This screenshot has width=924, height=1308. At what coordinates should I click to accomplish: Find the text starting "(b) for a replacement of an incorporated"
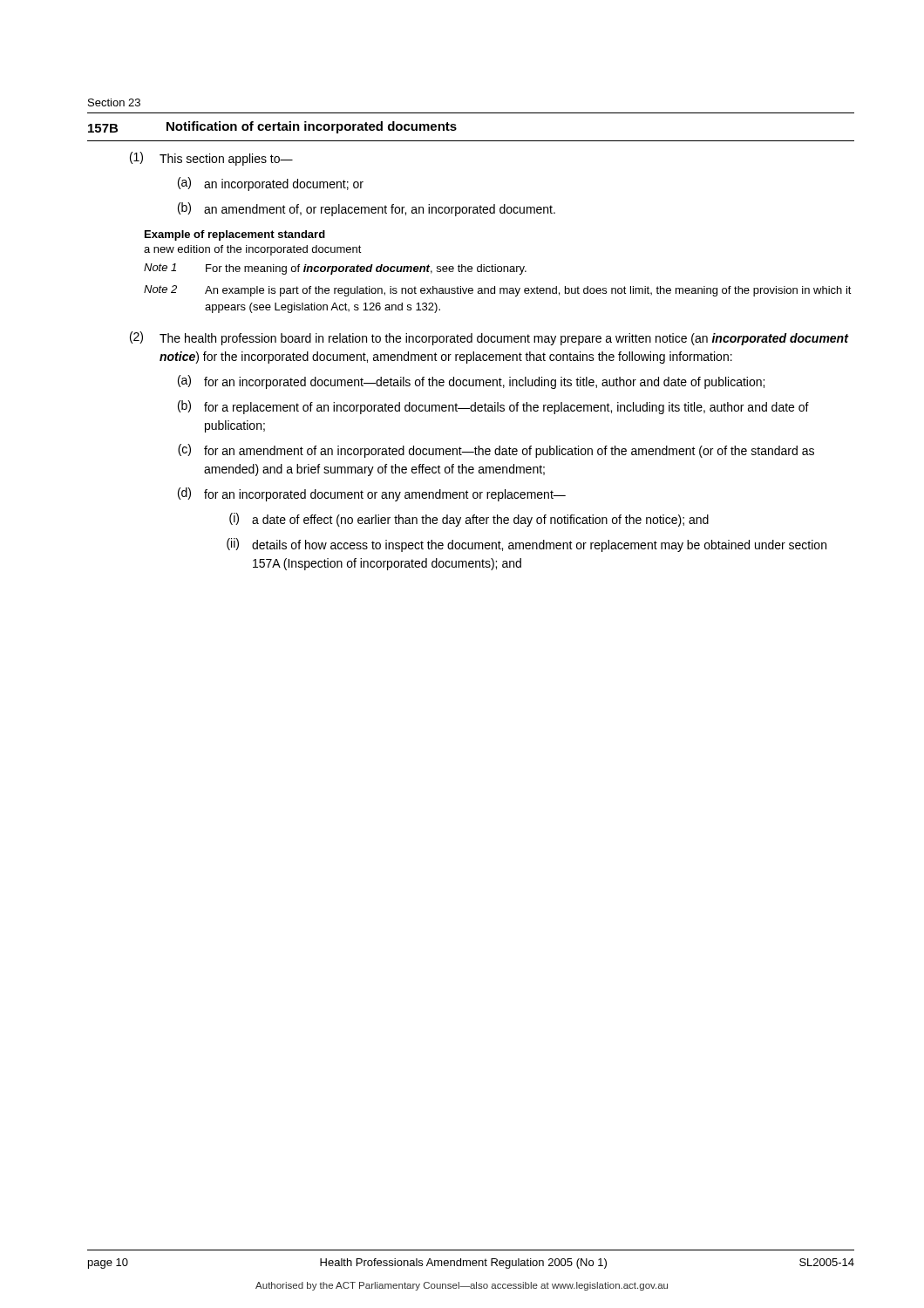499,416
